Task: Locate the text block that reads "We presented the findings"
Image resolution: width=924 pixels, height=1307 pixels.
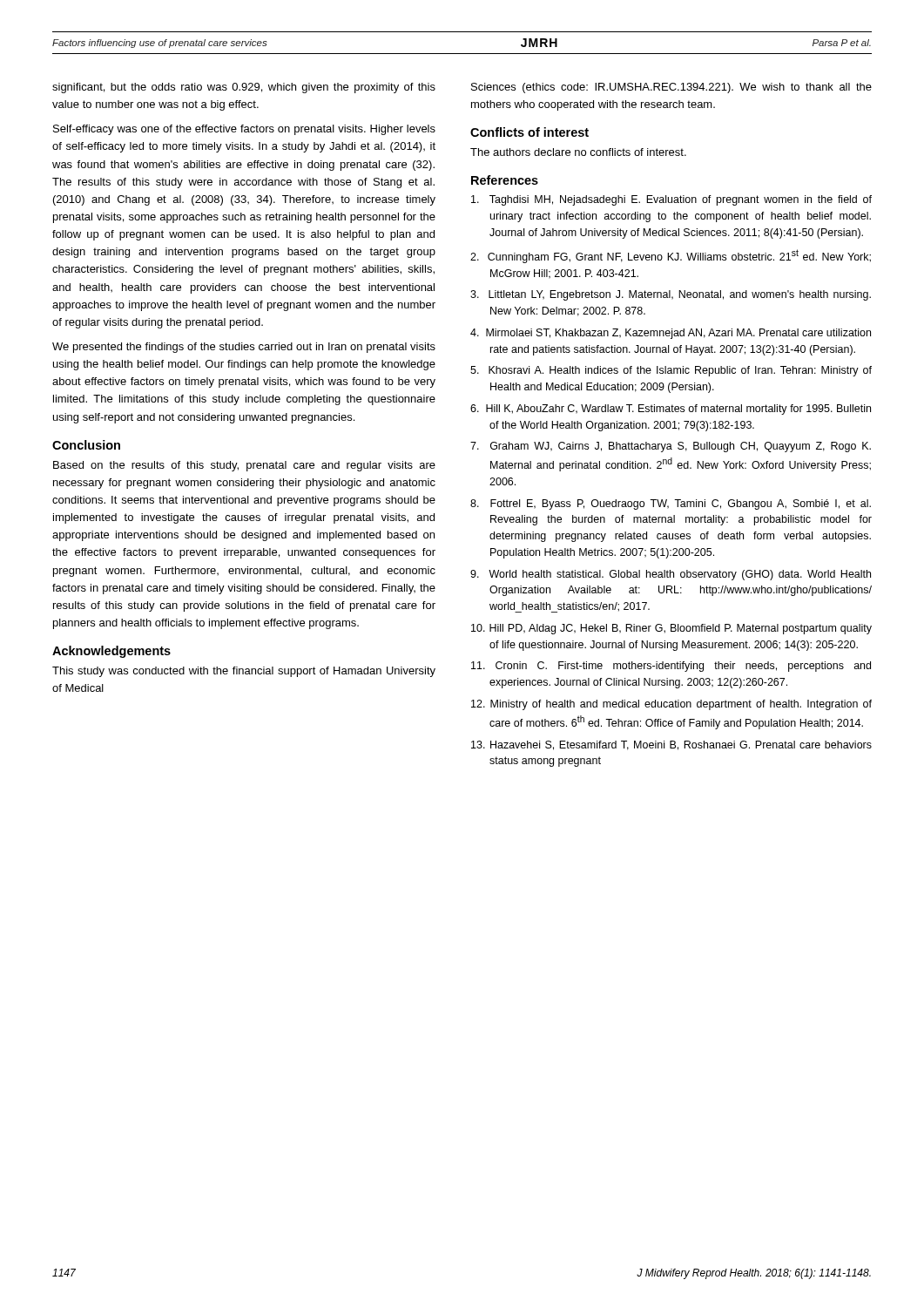Action: point(244,381)
